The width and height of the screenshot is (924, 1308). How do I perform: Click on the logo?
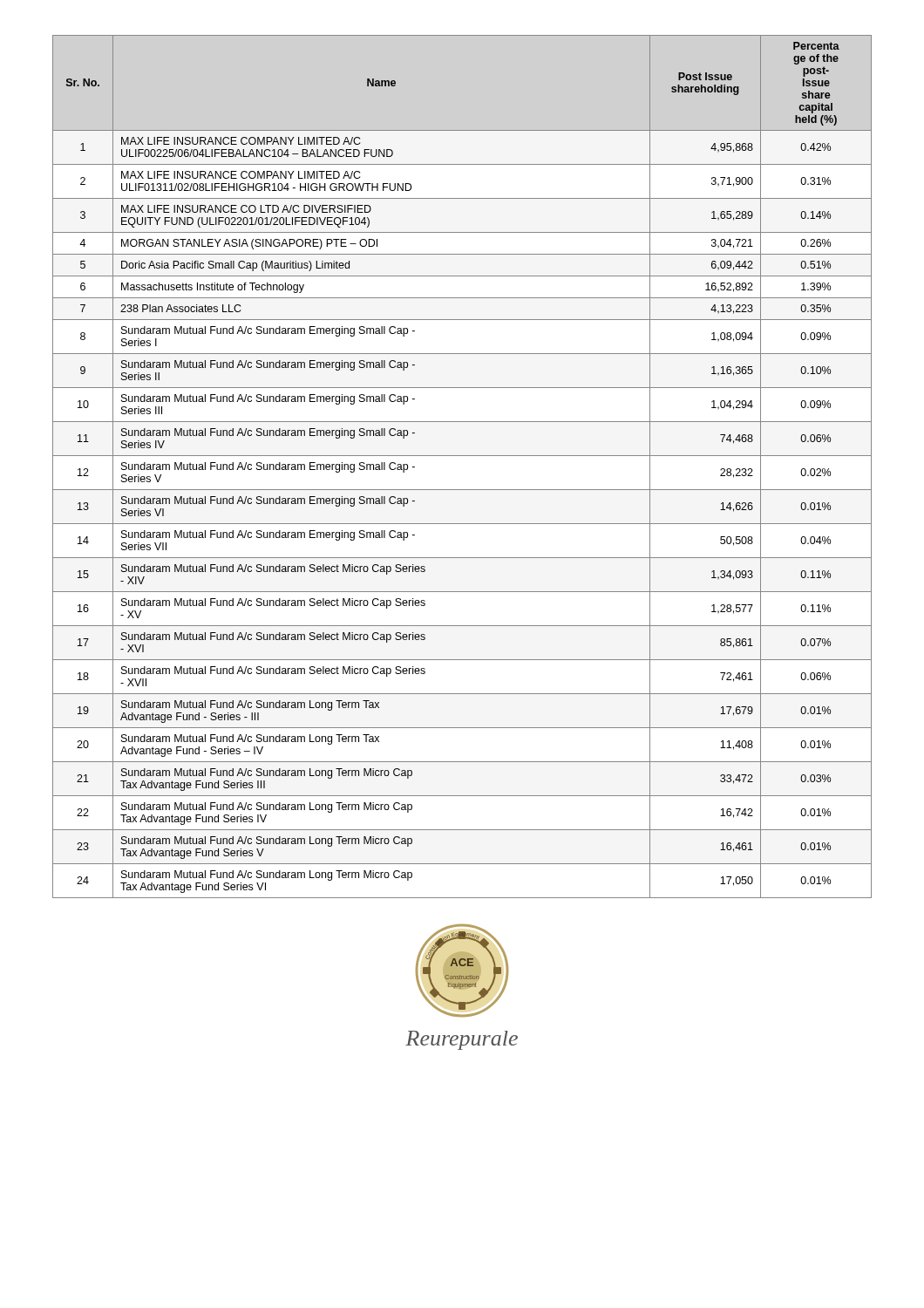pyautogui.click(x=462, y=987)
